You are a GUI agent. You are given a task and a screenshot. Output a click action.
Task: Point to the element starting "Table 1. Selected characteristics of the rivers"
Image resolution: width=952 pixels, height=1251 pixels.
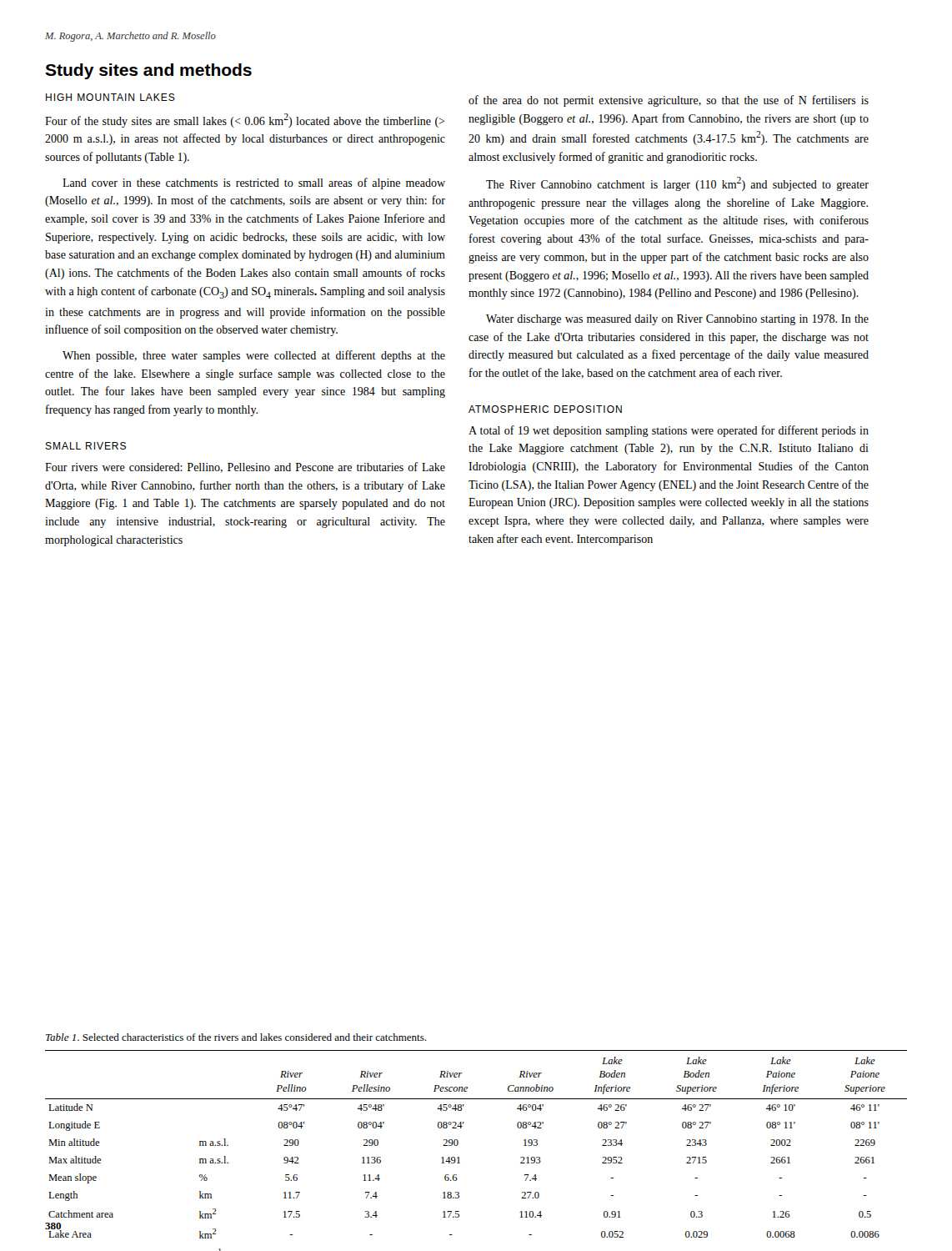pyautogui.click(x=236, y=1037)
